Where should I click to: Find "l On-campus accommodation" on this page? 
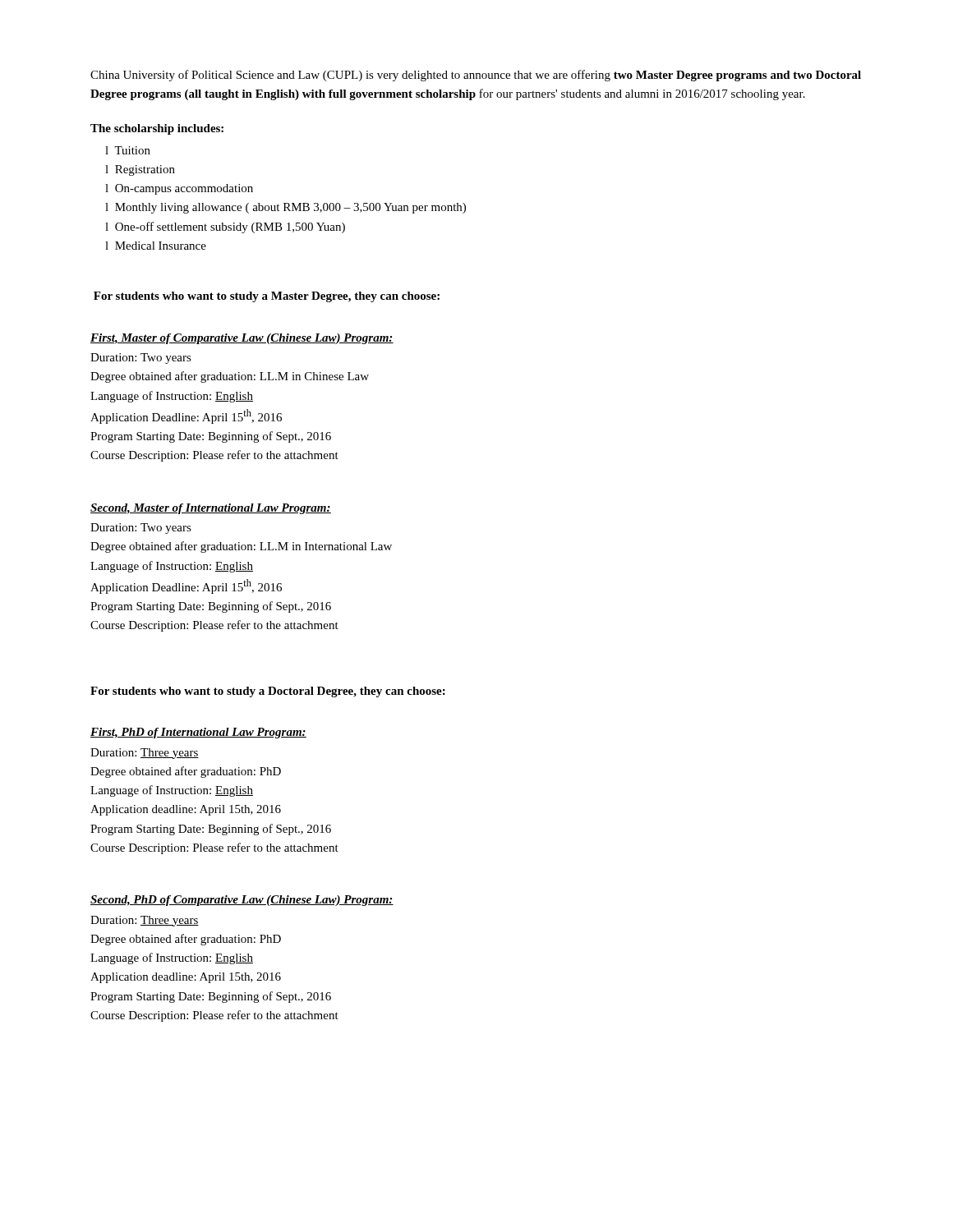coord(179,188)
